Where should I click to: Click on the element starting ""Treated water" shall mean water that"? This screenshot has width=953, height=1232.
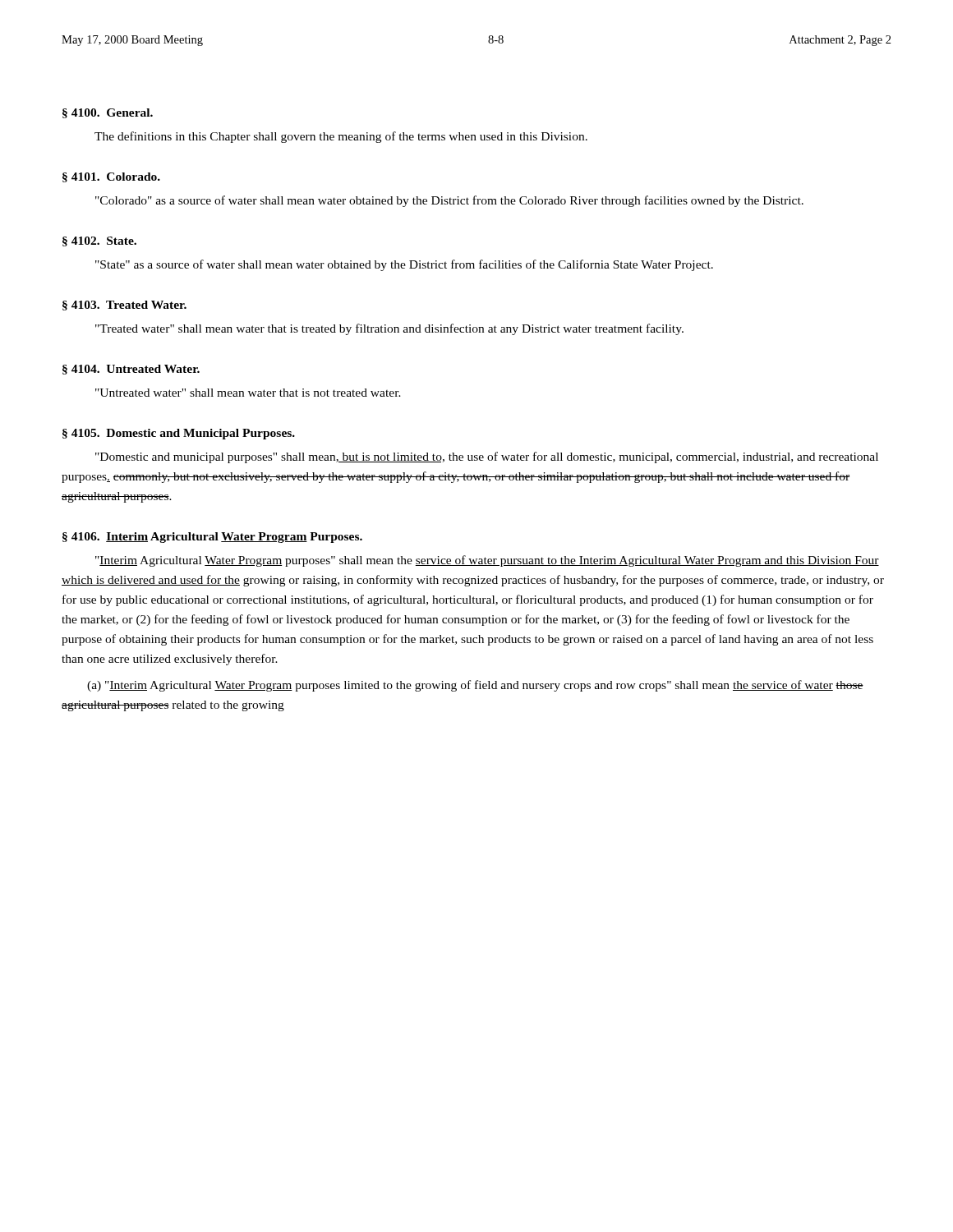click(389, 328)
